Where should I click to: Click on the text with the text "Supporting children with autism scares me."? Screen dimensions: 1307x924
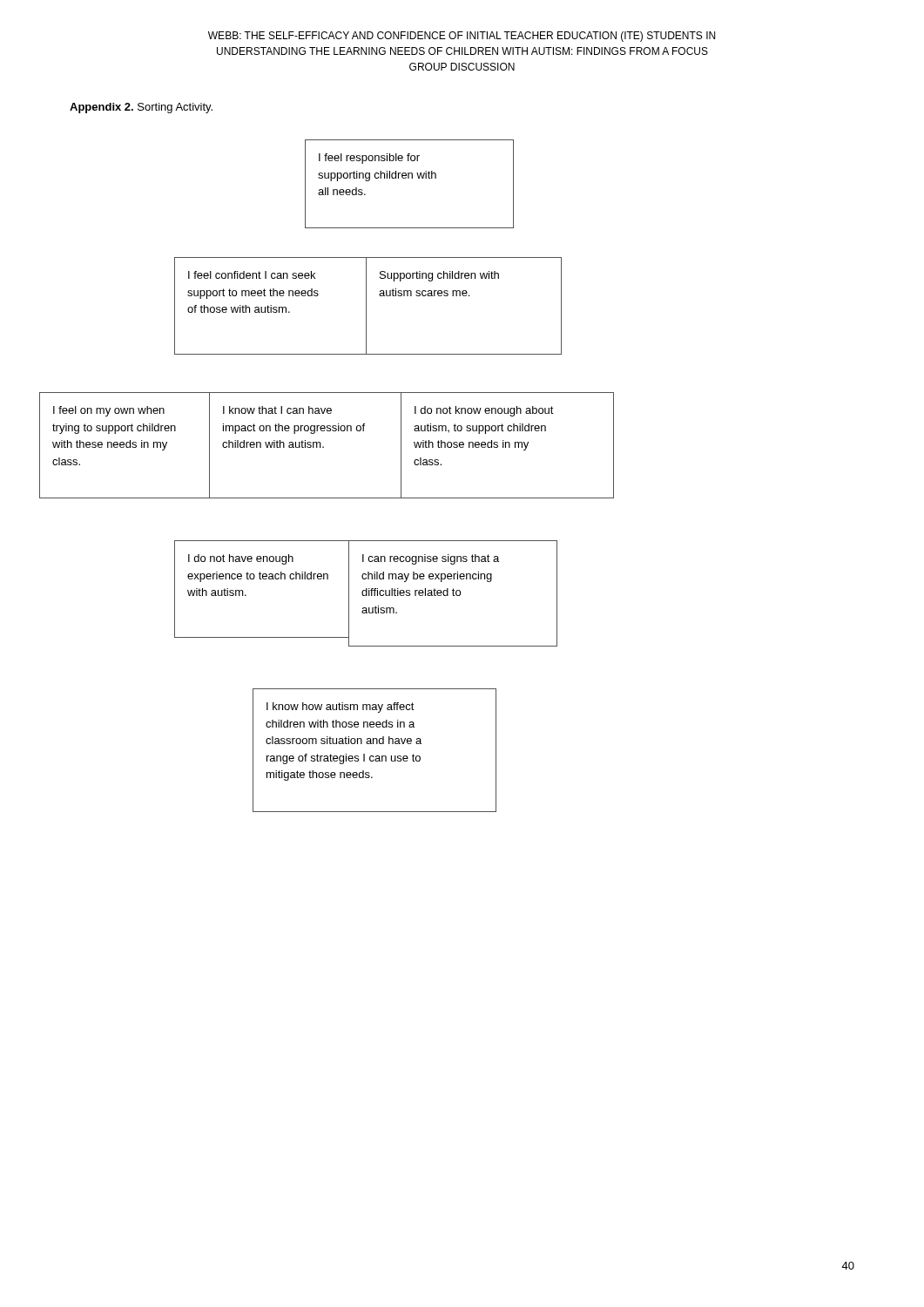[x=439, y=283]
